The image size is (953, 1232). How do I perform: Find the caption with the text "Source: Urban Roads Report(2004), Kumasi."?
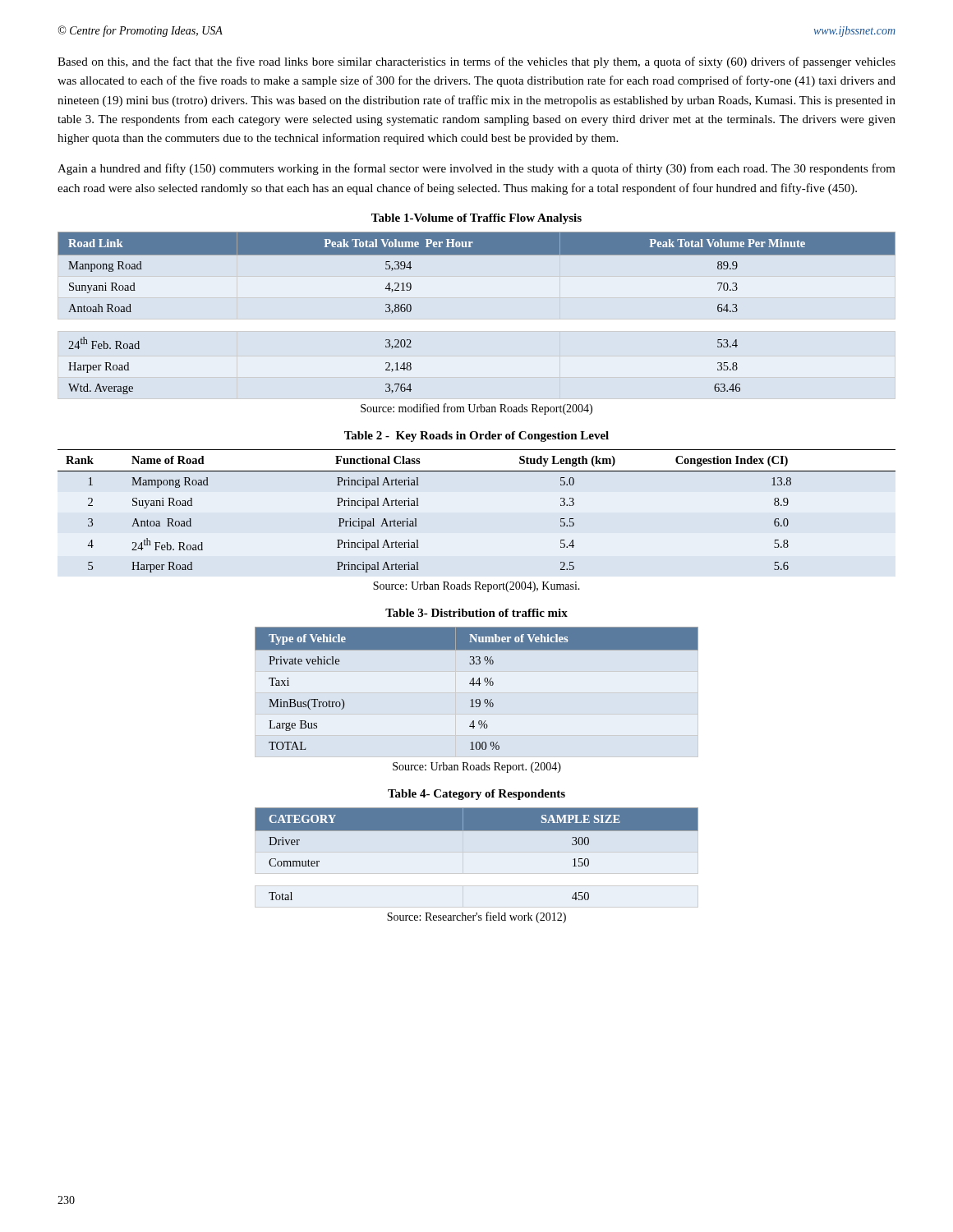pyautogui.click(x=476, y=586)
